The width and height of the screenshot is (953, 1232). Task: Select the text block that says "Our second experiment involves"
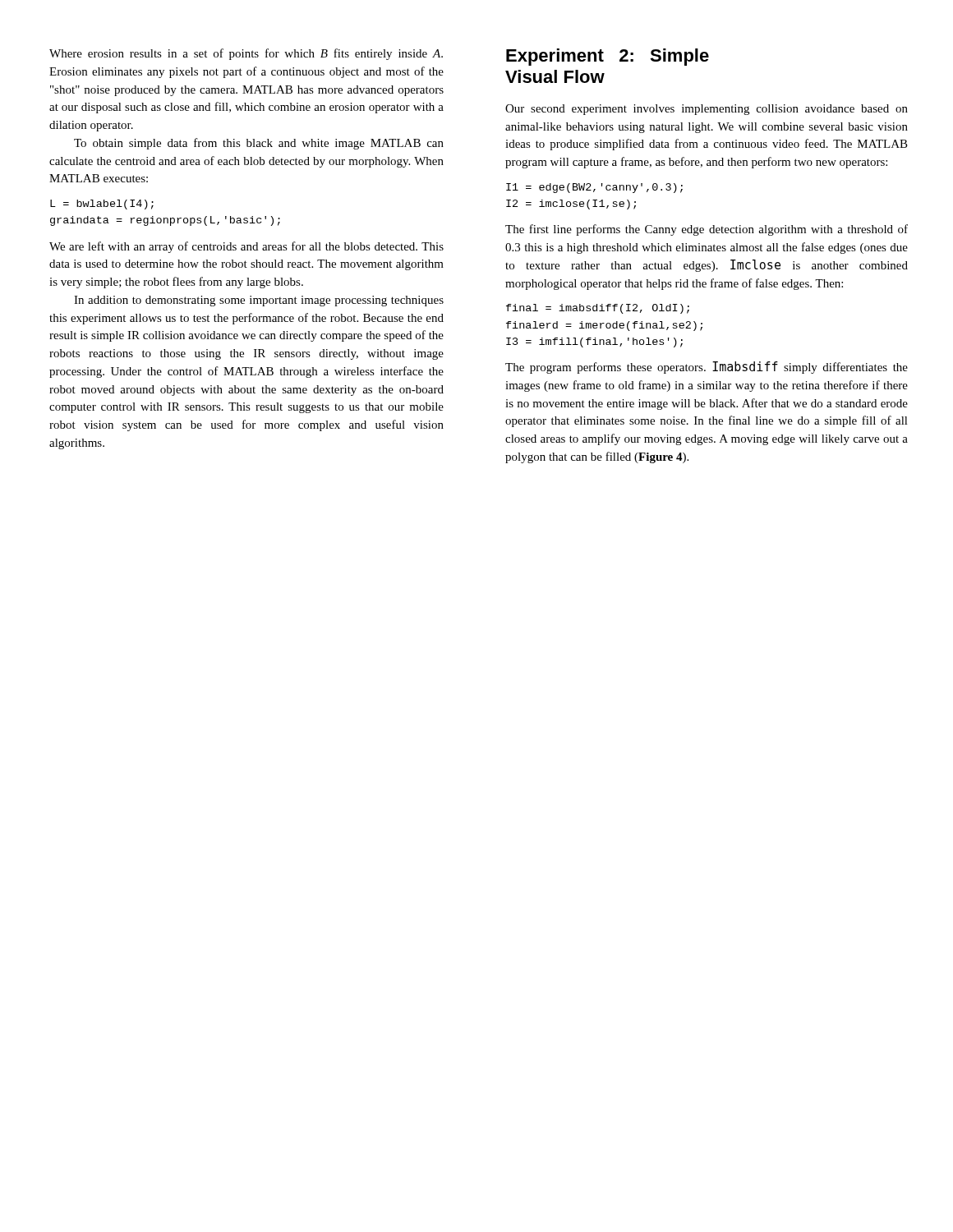click(x=707, y=136)
